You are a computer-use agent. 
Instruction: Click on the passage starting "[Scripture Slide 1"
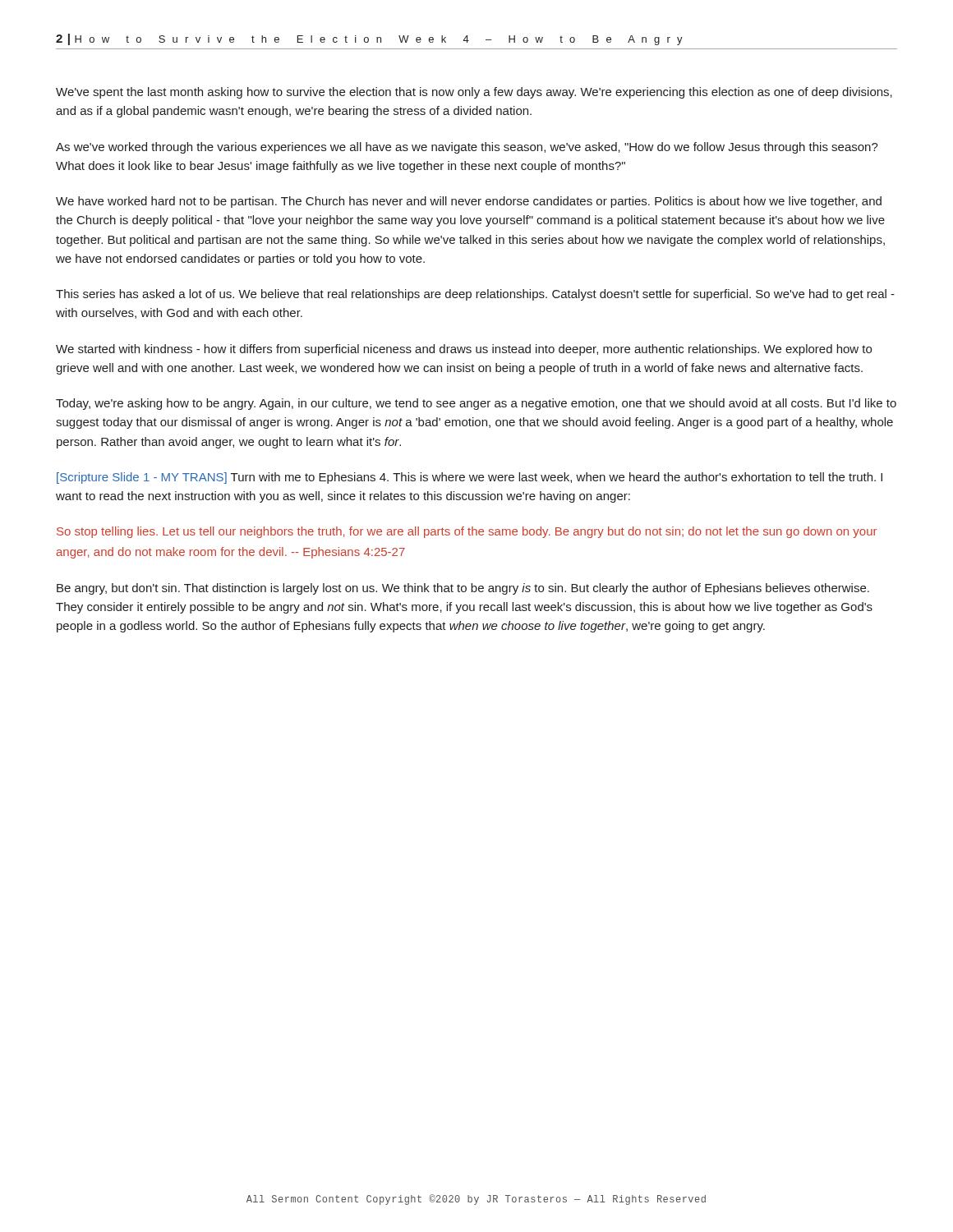[x=470, y=486]
